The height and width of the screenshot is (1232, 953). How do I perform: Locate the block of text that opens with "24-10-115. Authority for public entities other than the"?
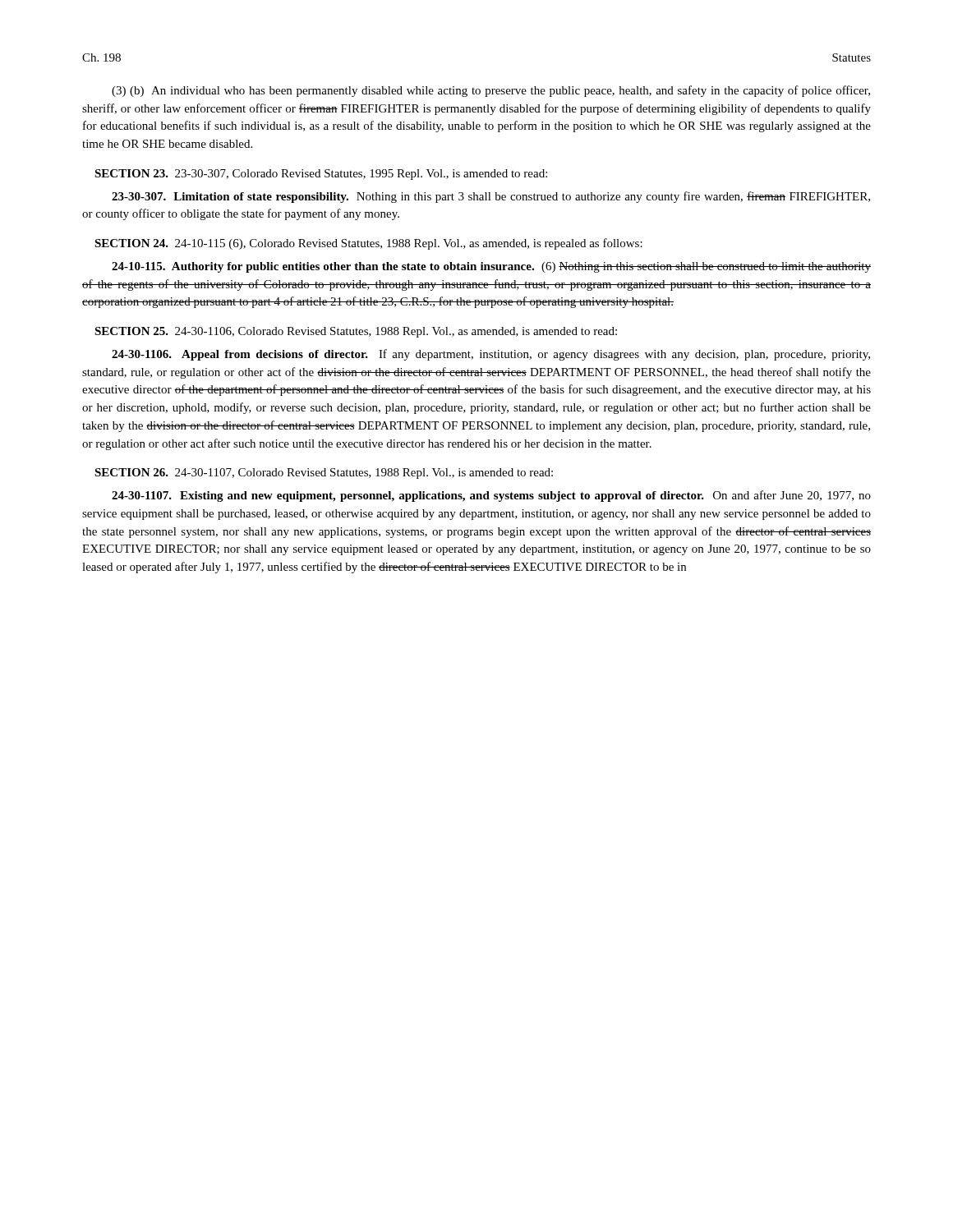pyautogui.click(x=476, y=284)
